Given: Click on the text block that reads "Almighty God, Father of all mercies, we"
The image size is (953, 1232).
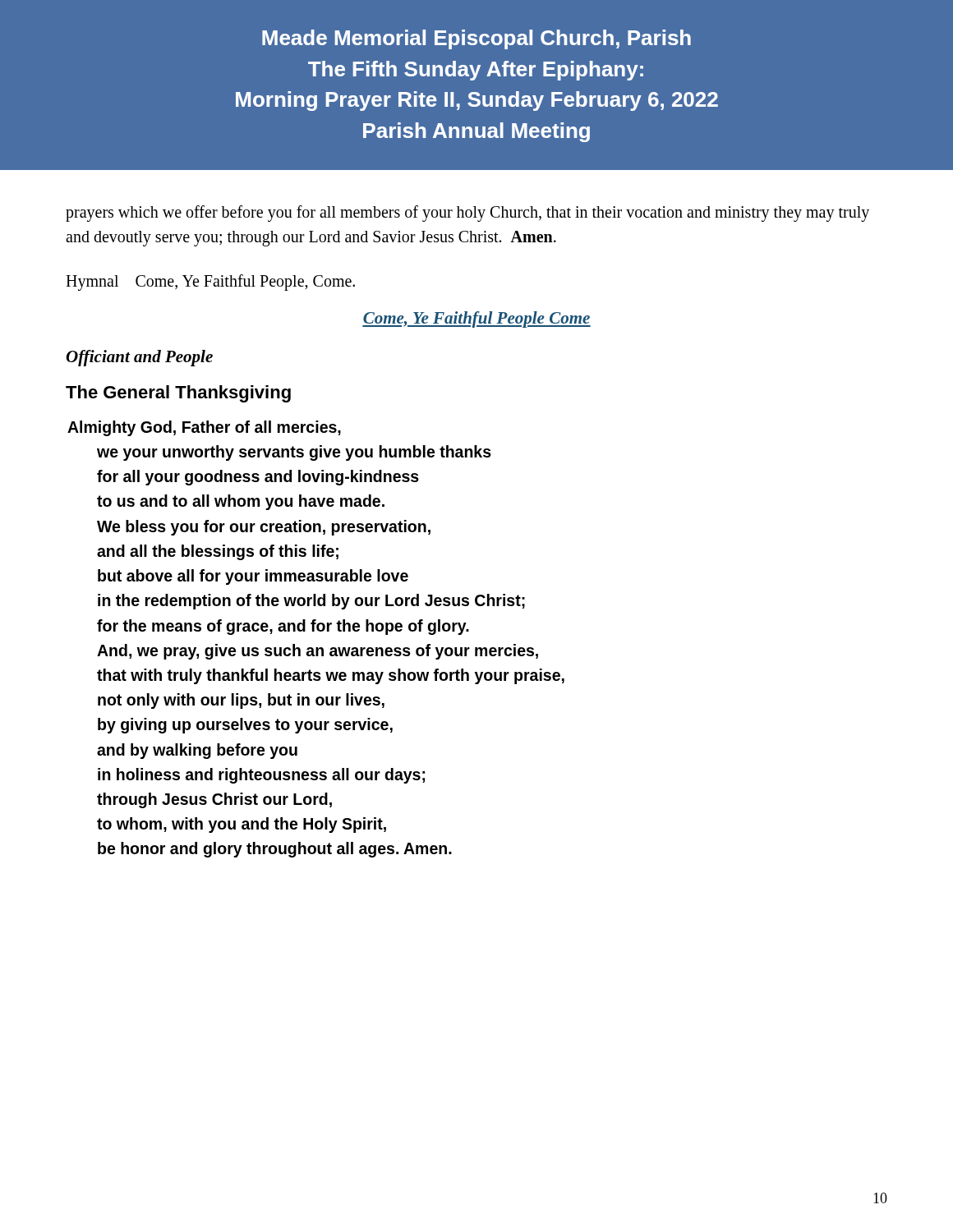Looking at the screenshot, I should tap(316, 638).
